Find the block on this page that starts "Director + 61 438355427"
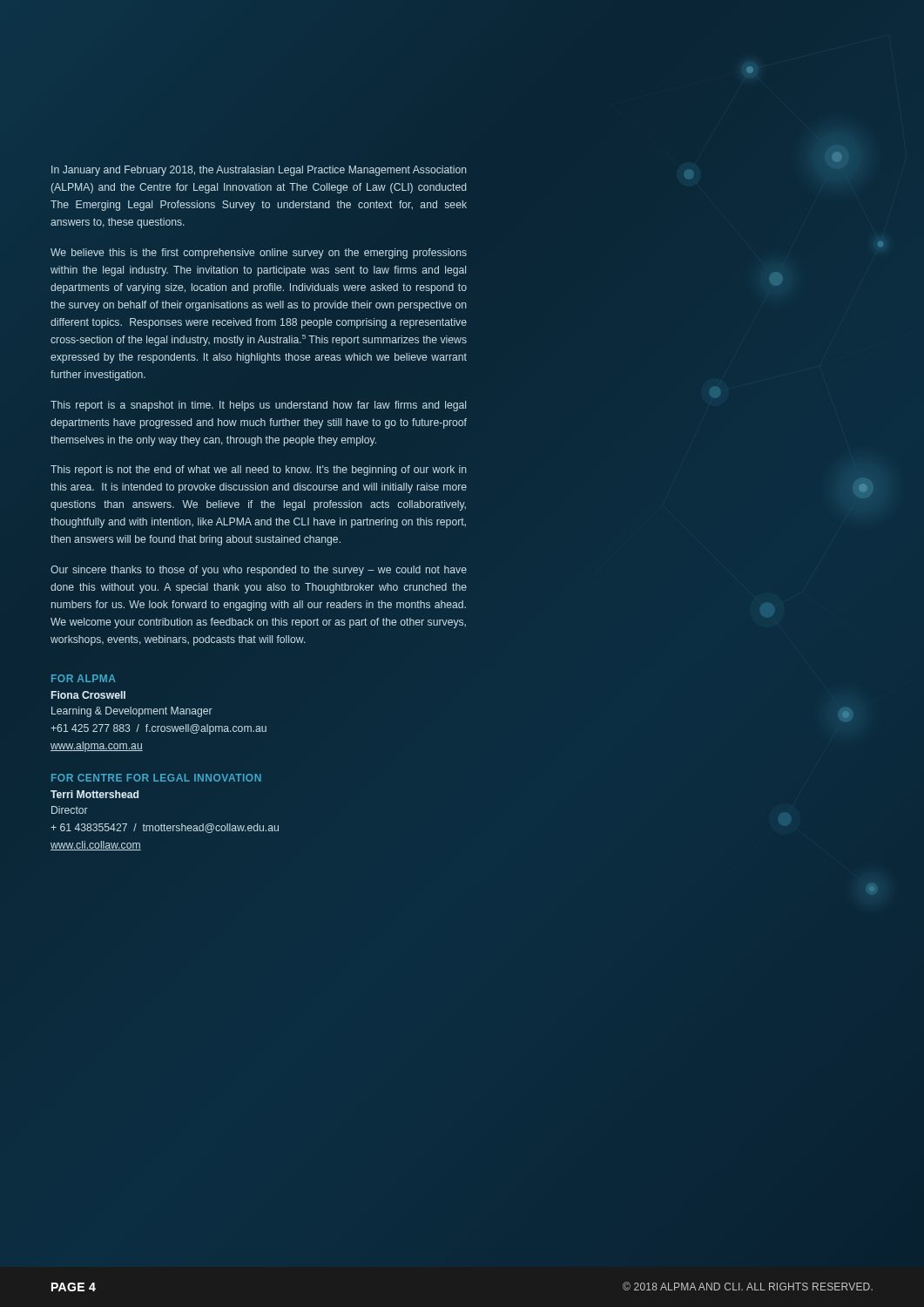This screenshot has width=924, height=1307. [165, 819]
